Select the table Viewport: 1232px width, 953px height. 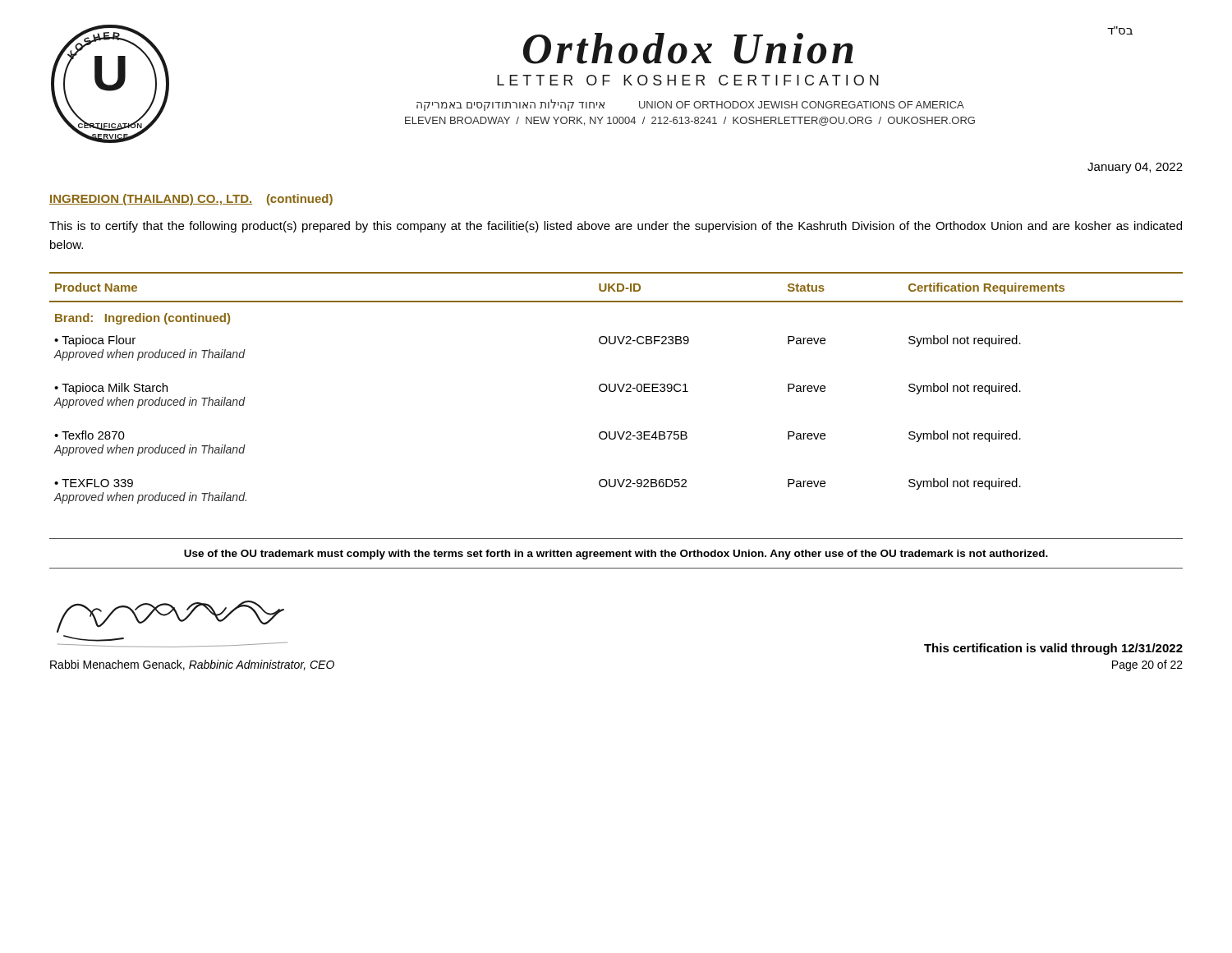click(616, 389)
